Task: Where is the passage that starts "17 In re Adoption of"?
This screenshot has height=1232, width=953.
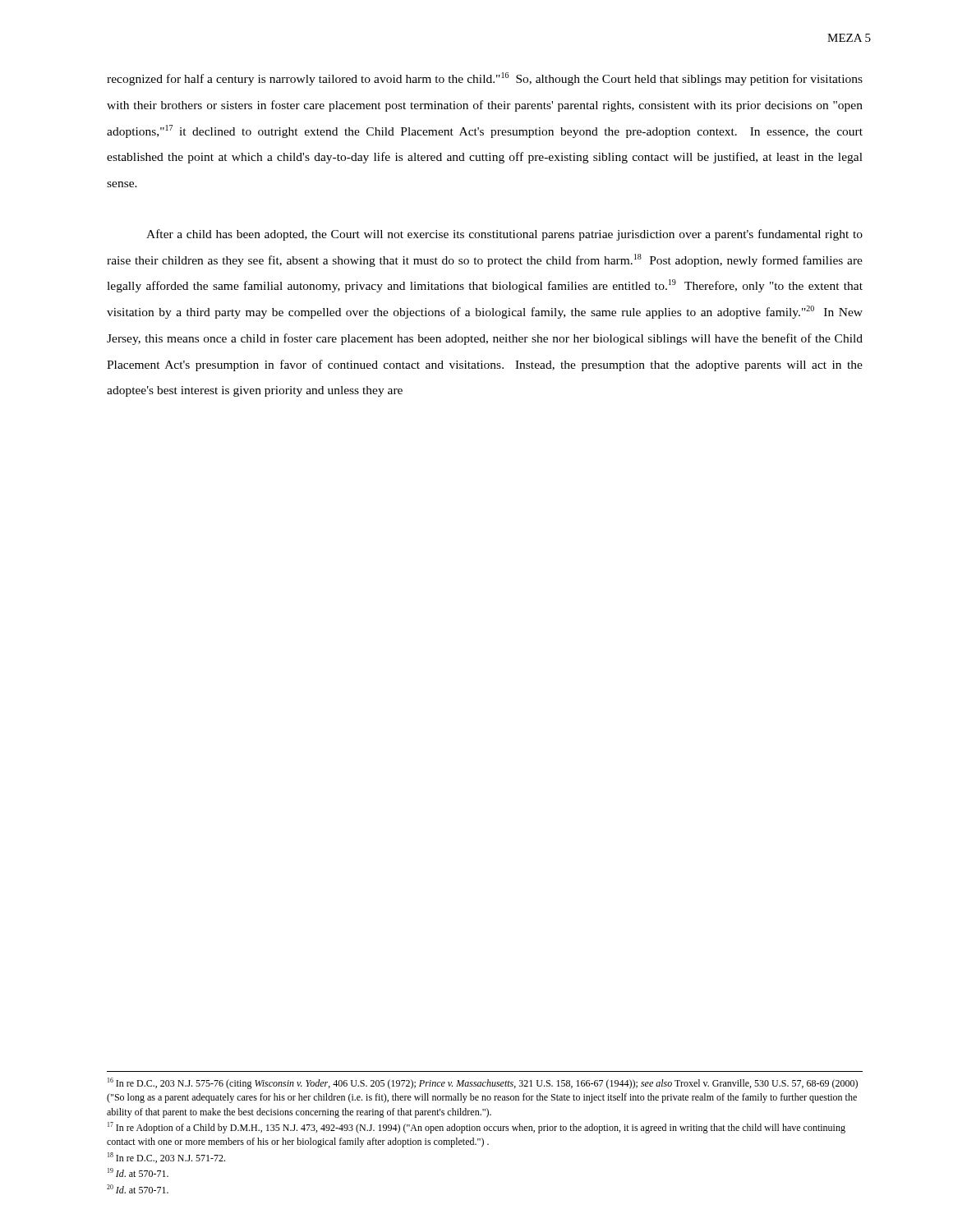Action: 476,1134
